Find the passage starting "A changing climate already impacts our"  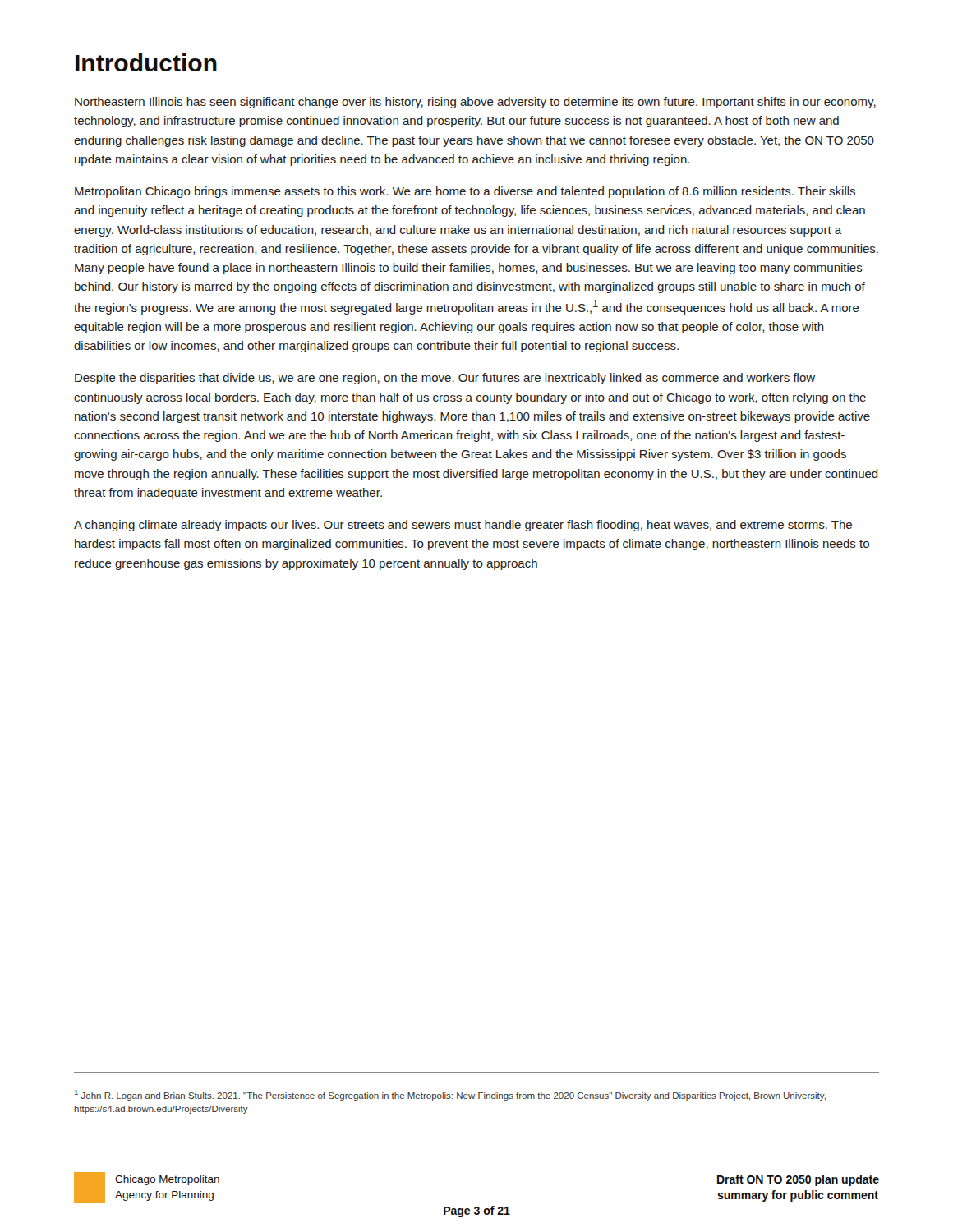coord(472,543)
